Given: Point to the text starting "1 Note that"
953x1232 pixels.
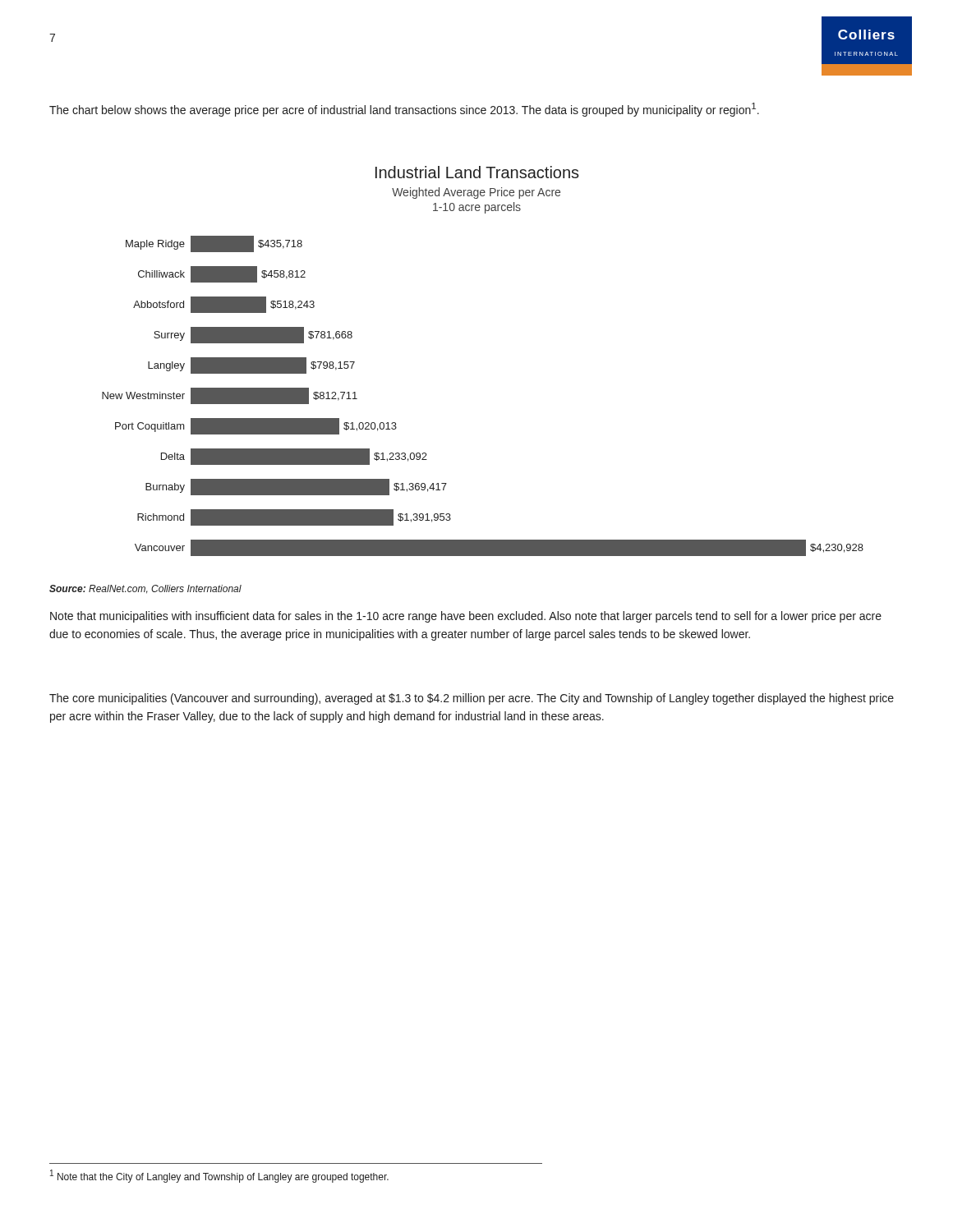Looking at the screenshot, I should (219, 1176).
